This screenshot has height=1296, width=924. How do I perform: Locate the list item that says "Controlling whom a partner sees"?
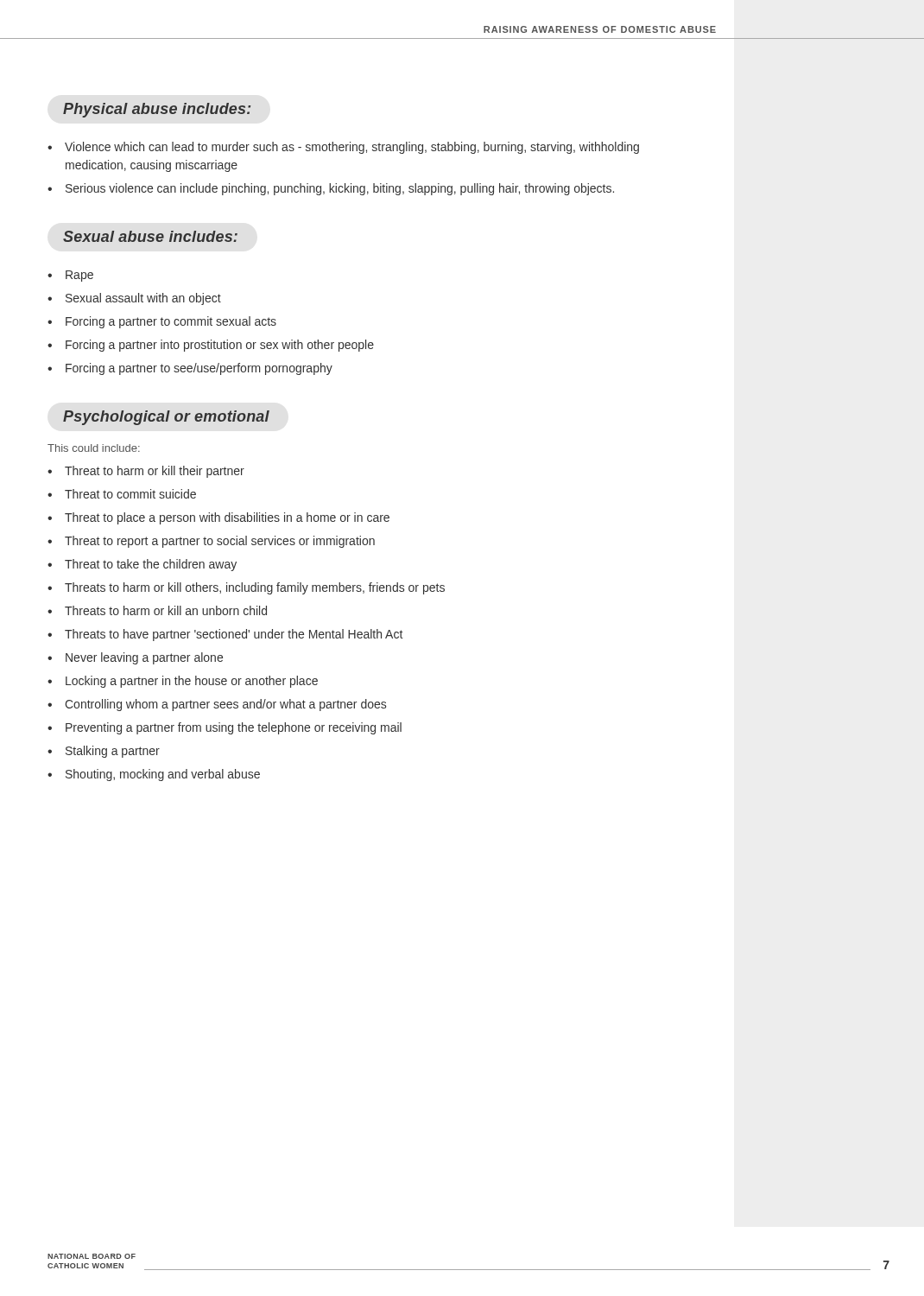(x=226, y=704)
